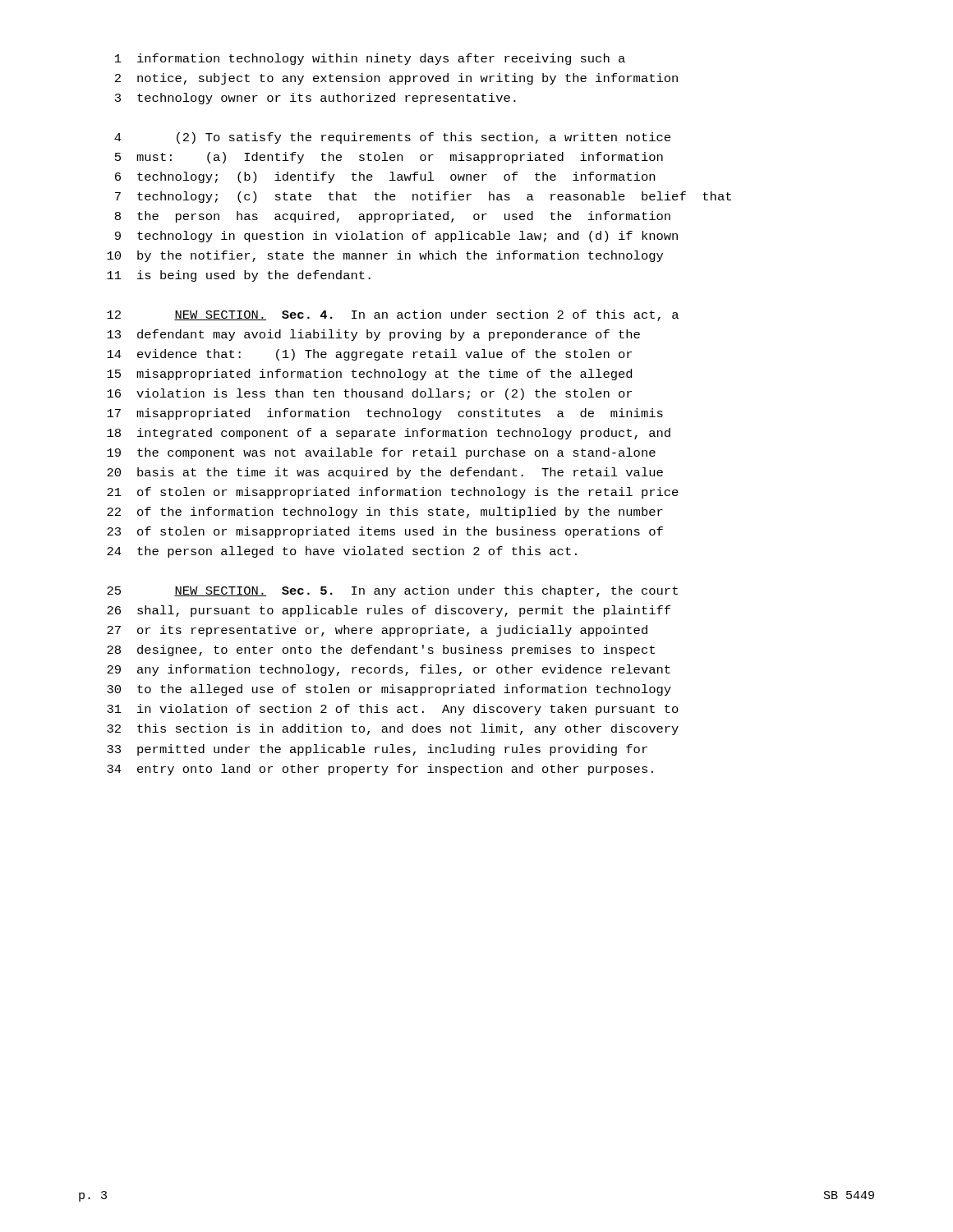
Task: Navigate to the element starting "10 by the notifier, state the manner in"
Action: (489, 256)
